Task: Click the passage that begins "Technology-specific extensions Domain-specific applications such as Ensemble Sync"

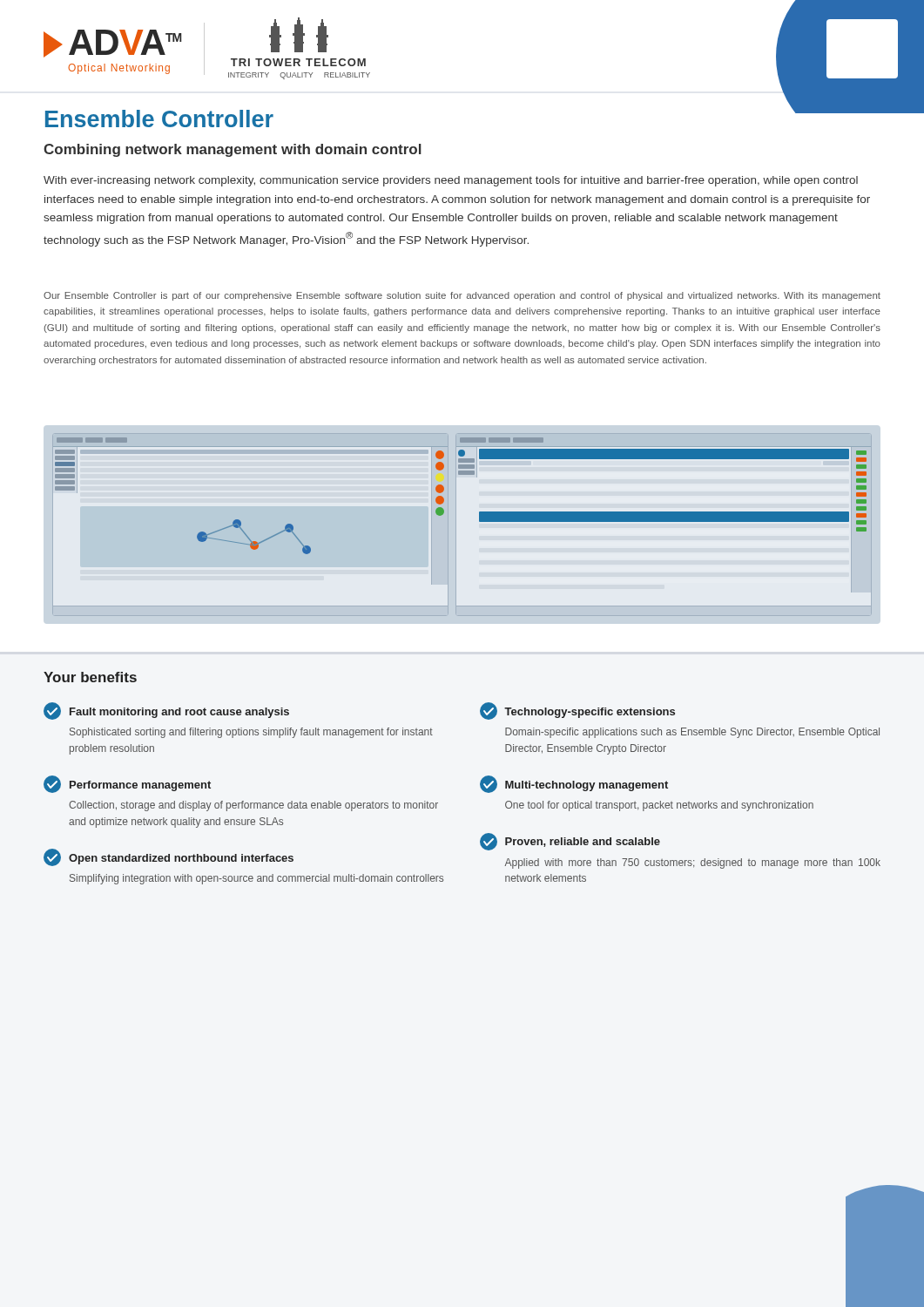Action: 680,729
